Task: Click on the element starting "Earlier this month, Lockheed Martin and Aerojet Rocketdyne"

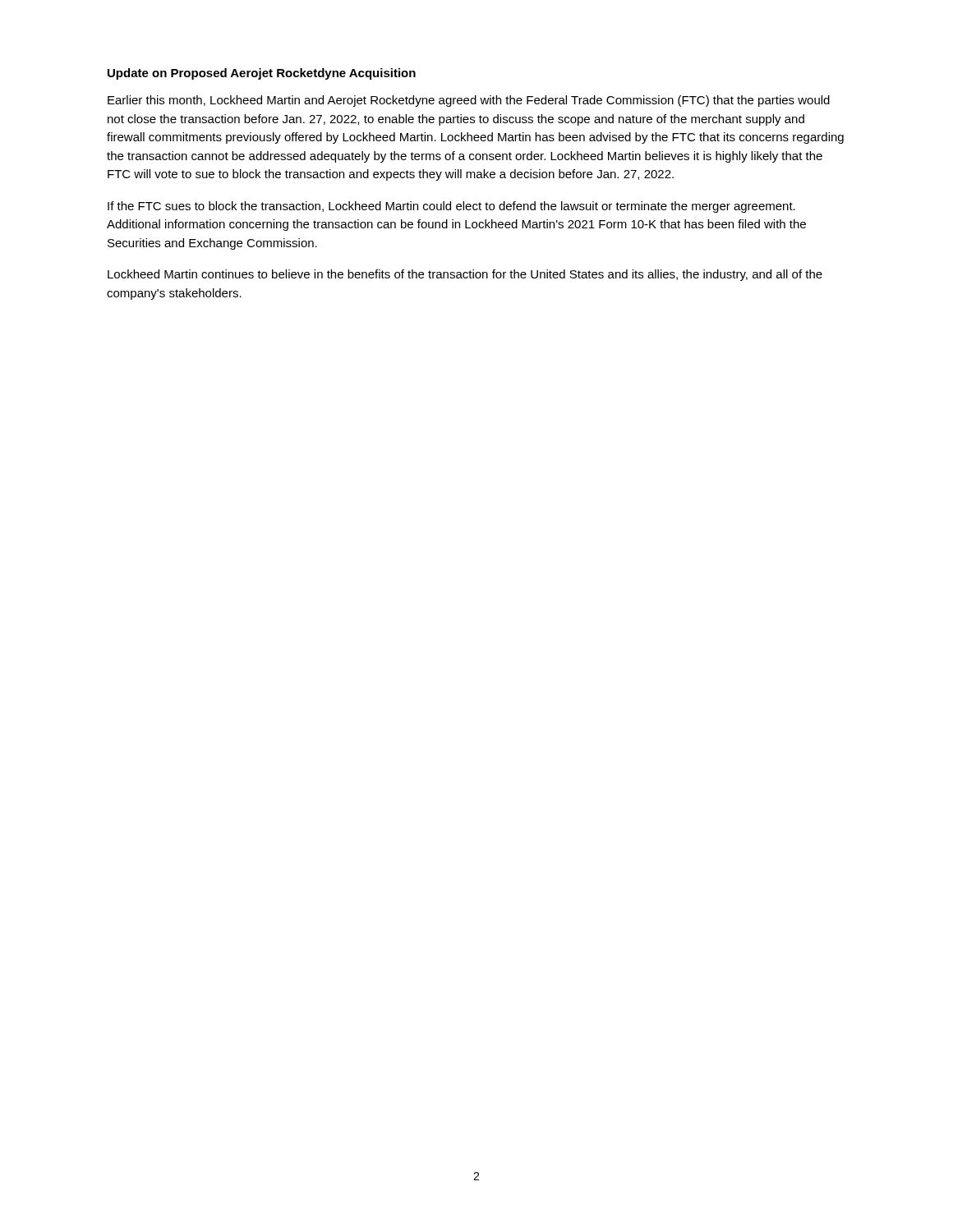Action: (476, 137)
